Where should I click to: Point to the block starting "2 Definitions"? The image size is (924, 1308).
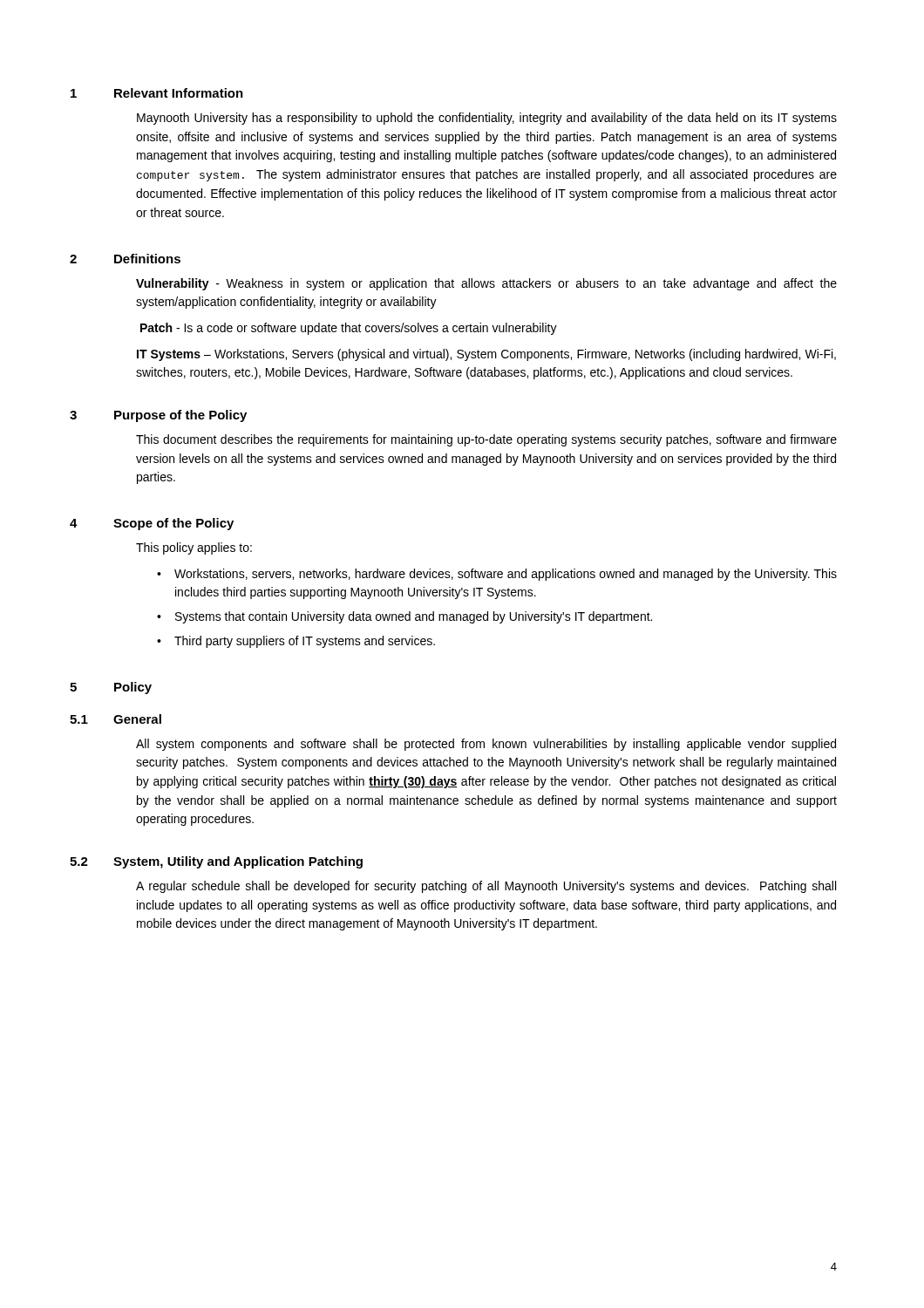click(x=125, y=258)
